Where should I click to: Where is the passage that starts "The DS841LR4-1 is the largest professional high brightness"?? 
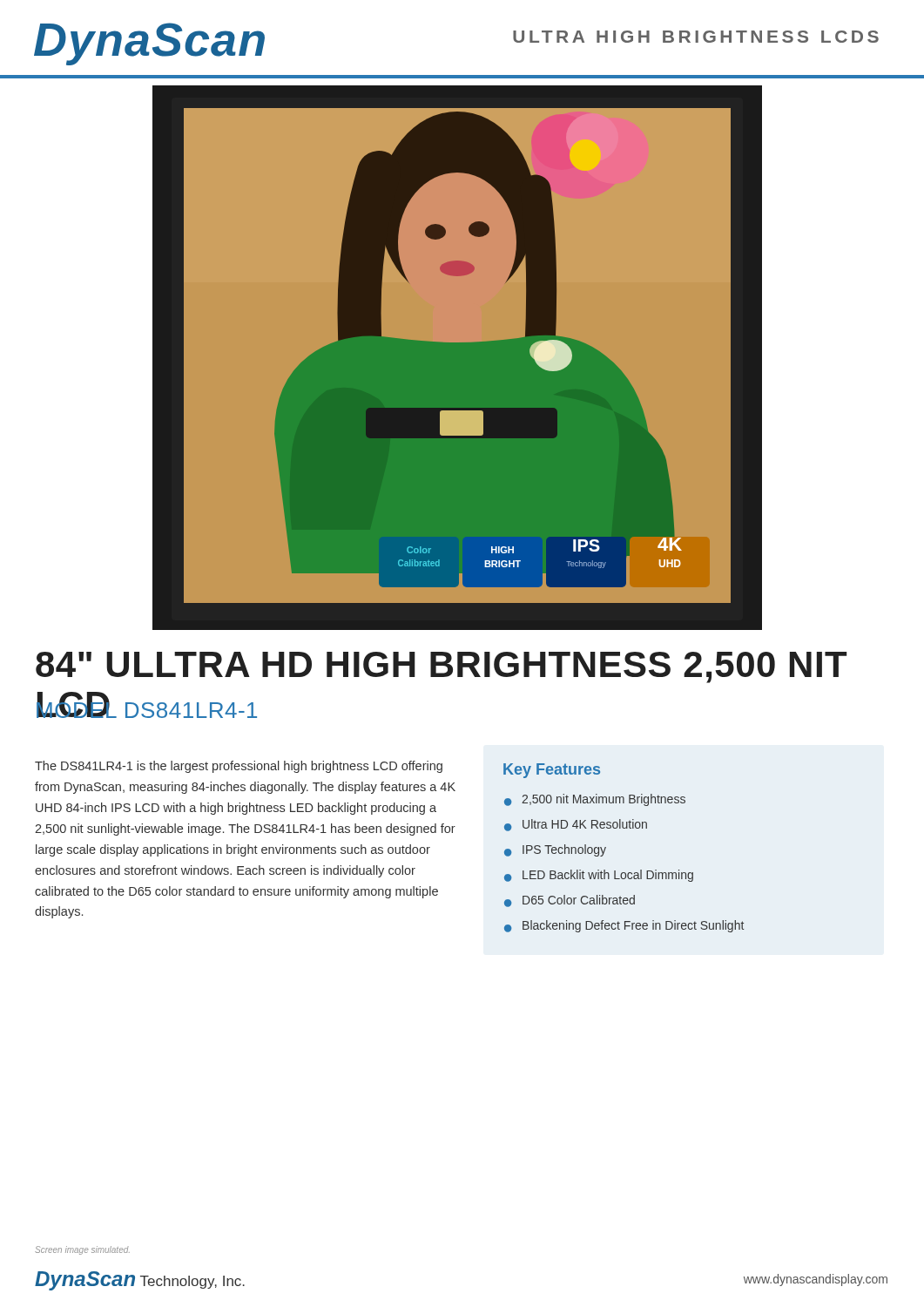coord(248,840)
